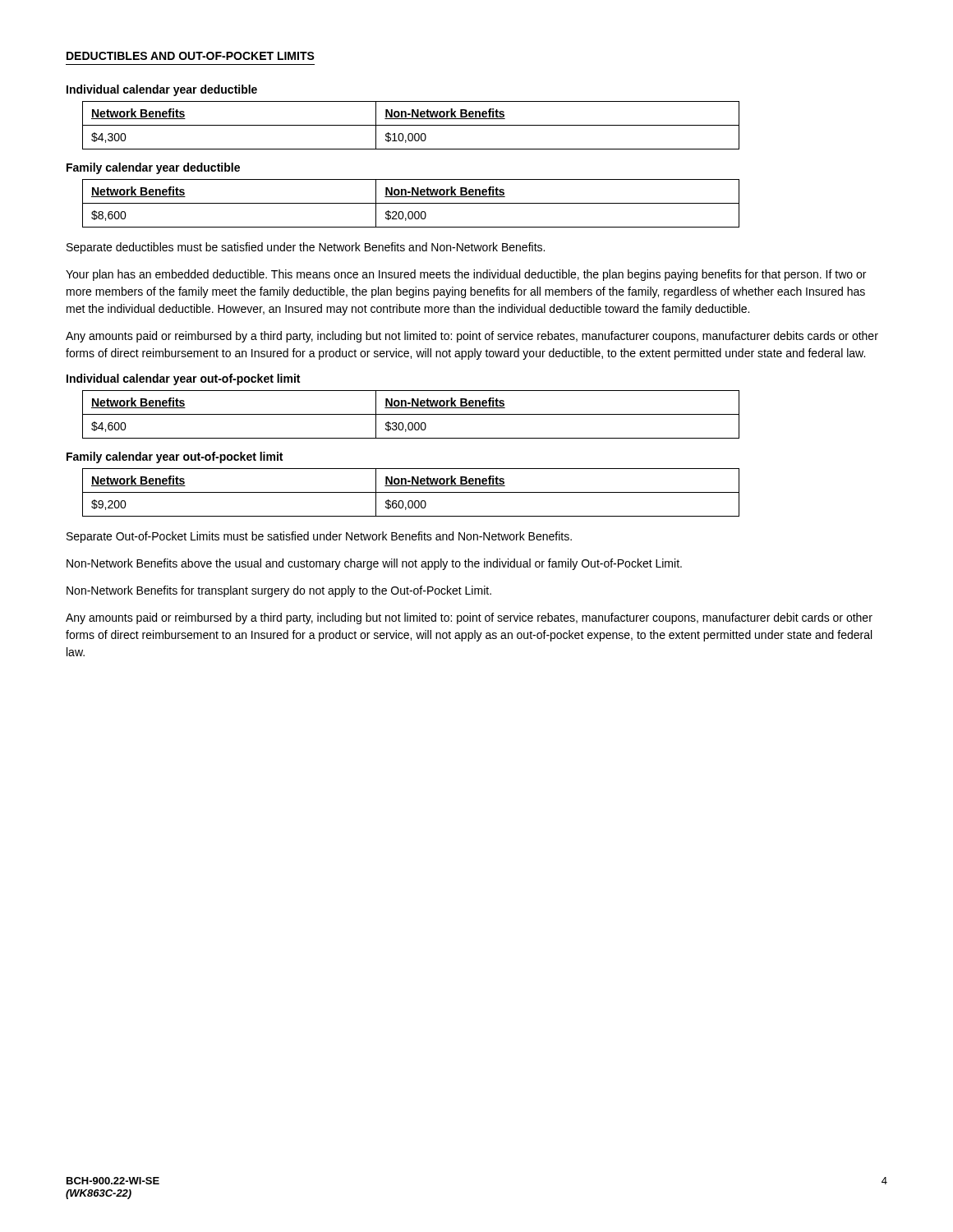Navigate to the text block starting "Individual calendar year out-of-pocket limit"

click(183, 379)
